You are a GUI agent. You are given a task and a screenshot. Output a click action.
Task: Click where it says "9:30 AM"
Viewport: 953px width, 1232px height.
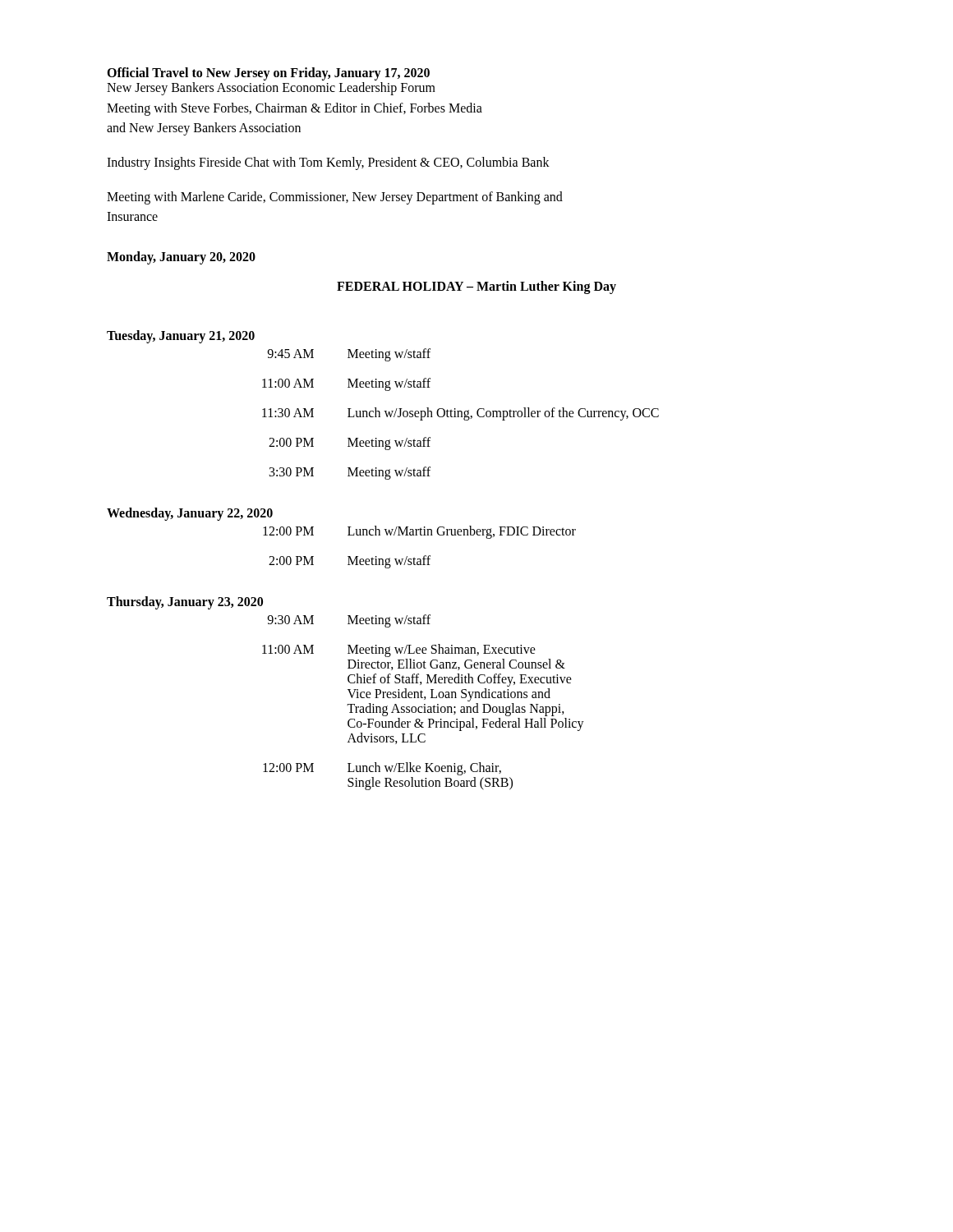[x=291, y=620]
